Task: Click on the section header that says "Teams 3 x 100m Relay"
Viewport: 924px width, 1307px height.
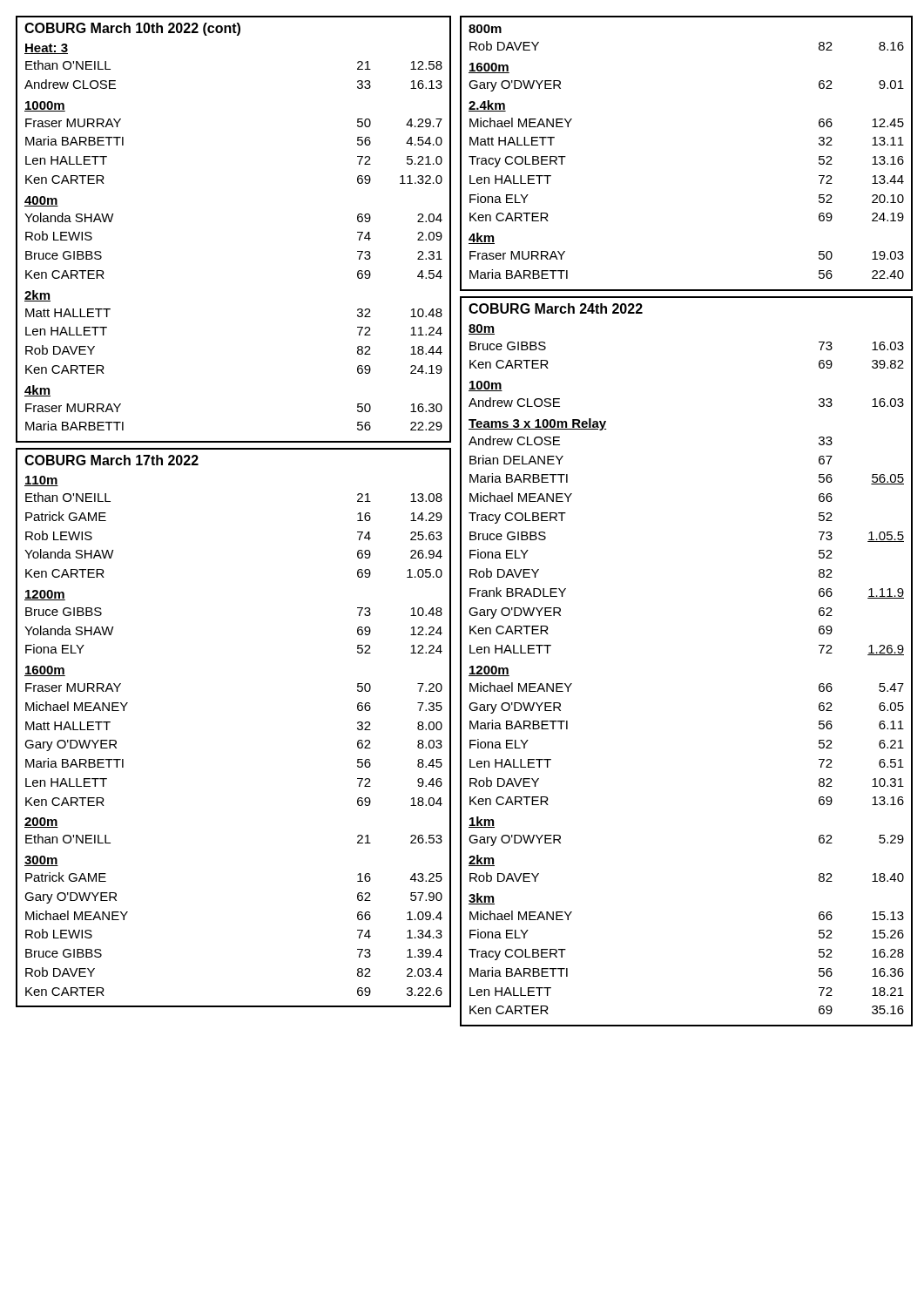Action: (x=537, y=423)
